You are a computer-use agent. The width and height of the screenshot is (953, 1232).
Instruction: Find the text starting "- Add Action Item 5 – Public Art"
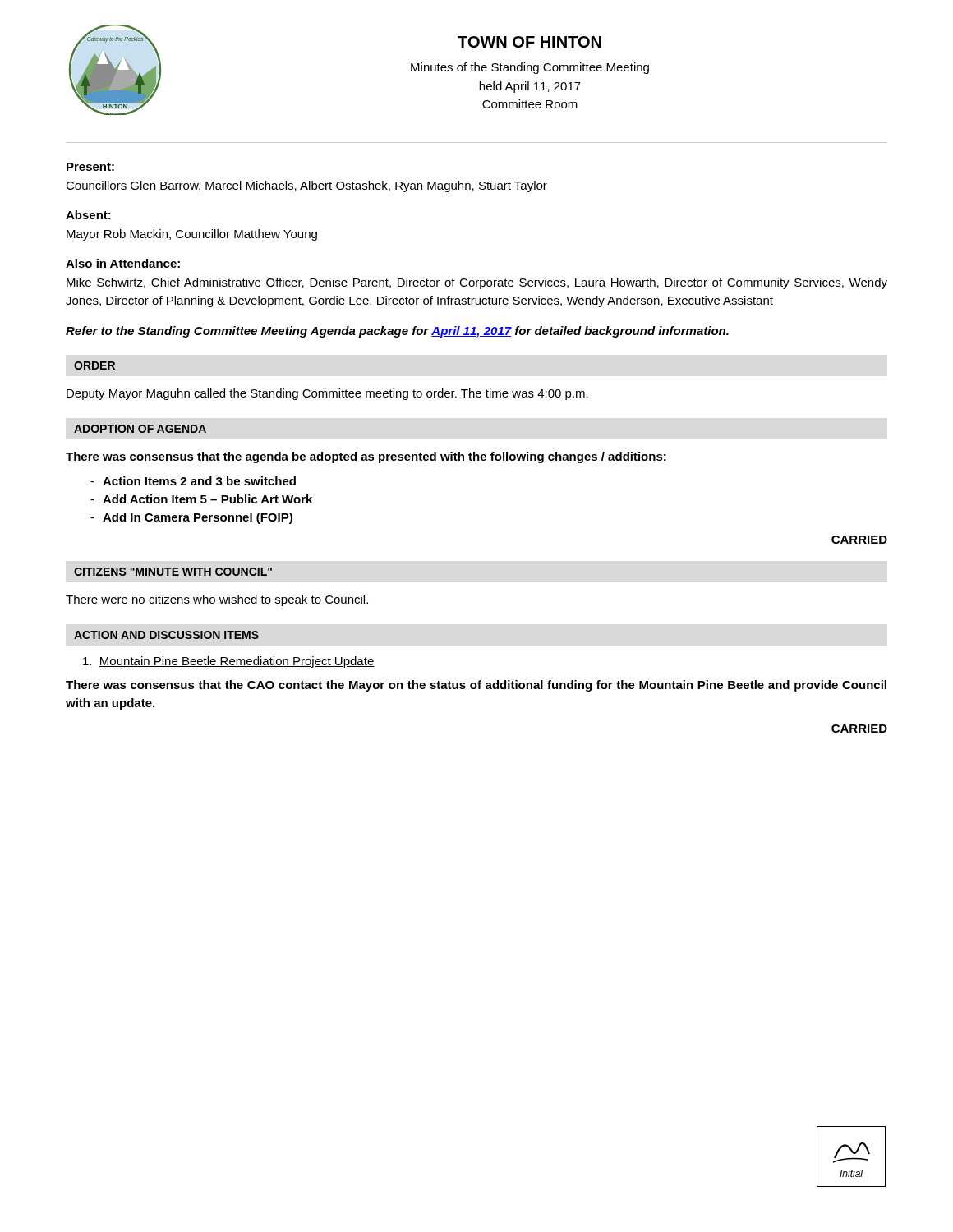201,499
